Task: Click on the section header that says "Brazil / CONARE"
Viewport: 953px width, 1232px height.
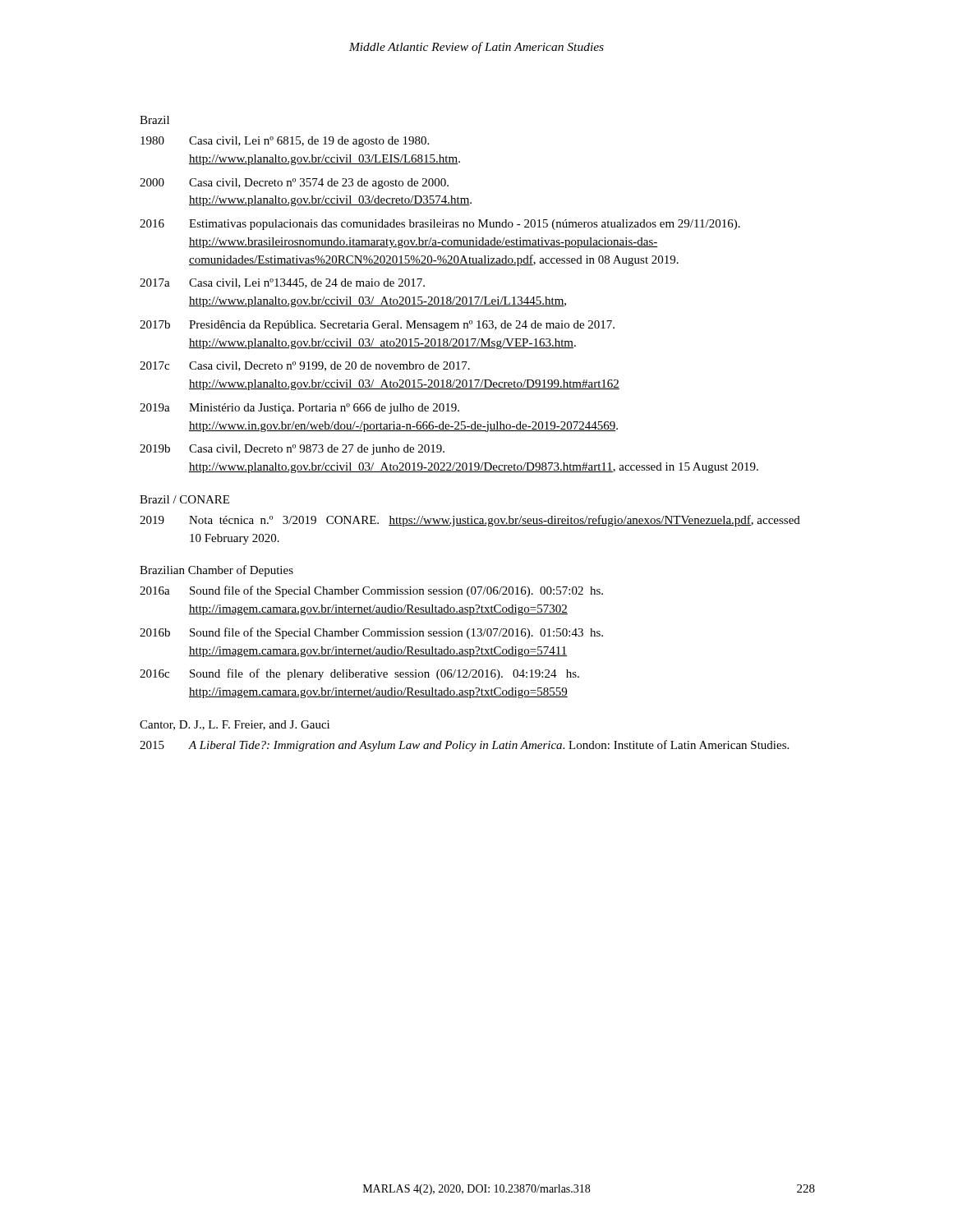Action: (x=185, y=499)
